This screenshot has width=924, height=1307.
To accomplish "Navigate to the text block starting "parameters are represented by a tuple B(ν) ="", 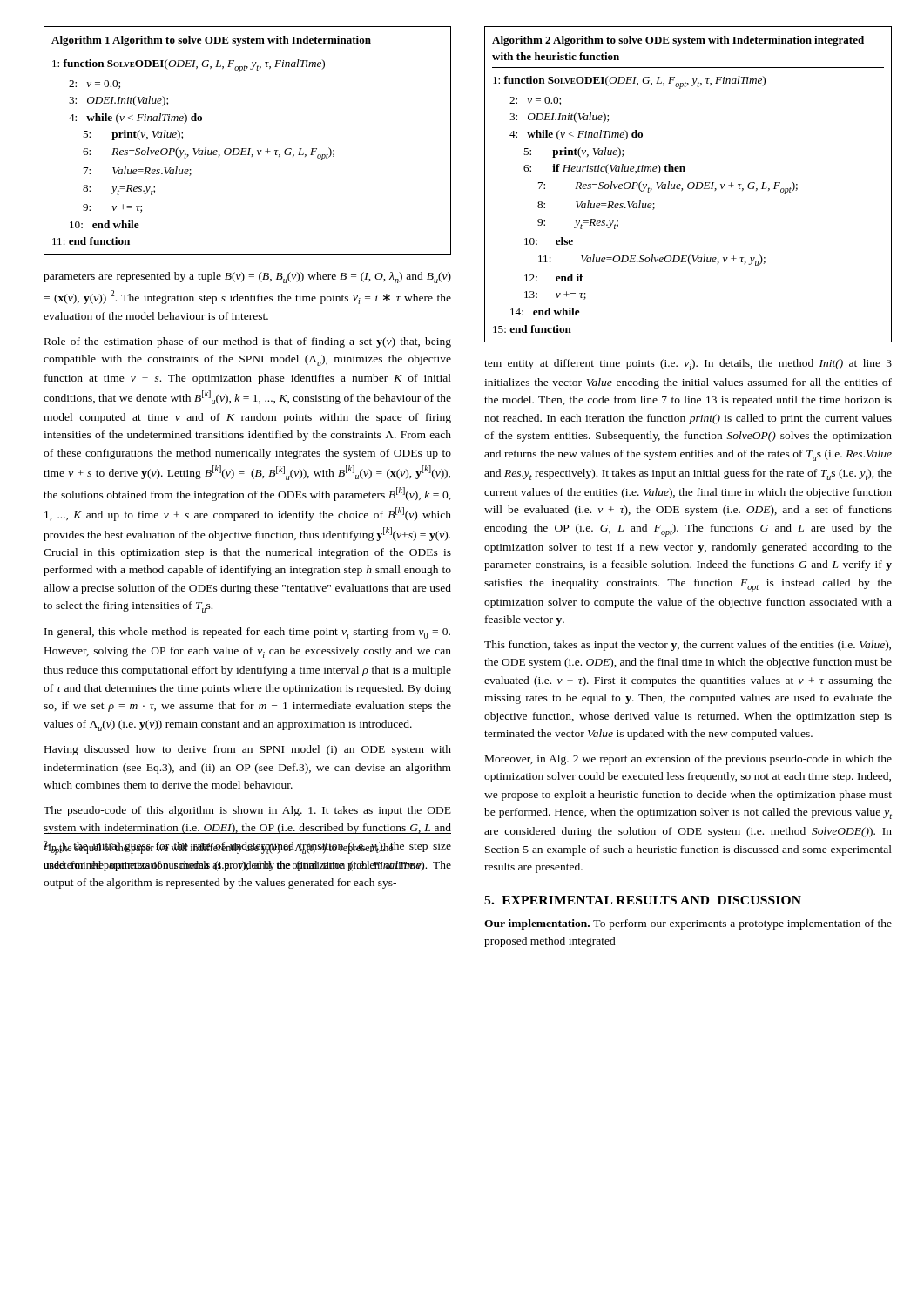I will coord(247,296).
